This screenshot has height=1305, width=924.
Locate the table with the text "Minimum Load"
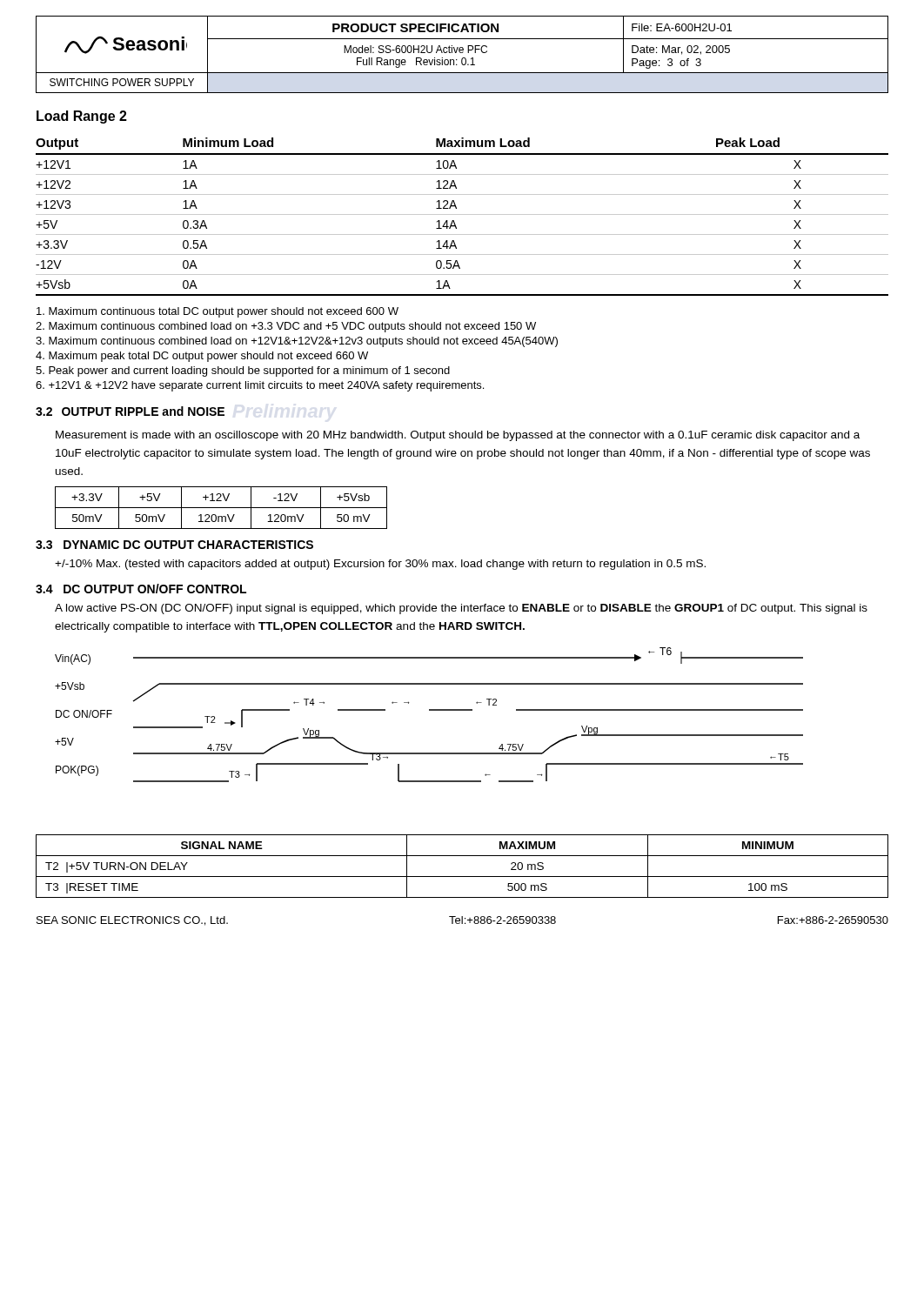[x=462, y=214]
